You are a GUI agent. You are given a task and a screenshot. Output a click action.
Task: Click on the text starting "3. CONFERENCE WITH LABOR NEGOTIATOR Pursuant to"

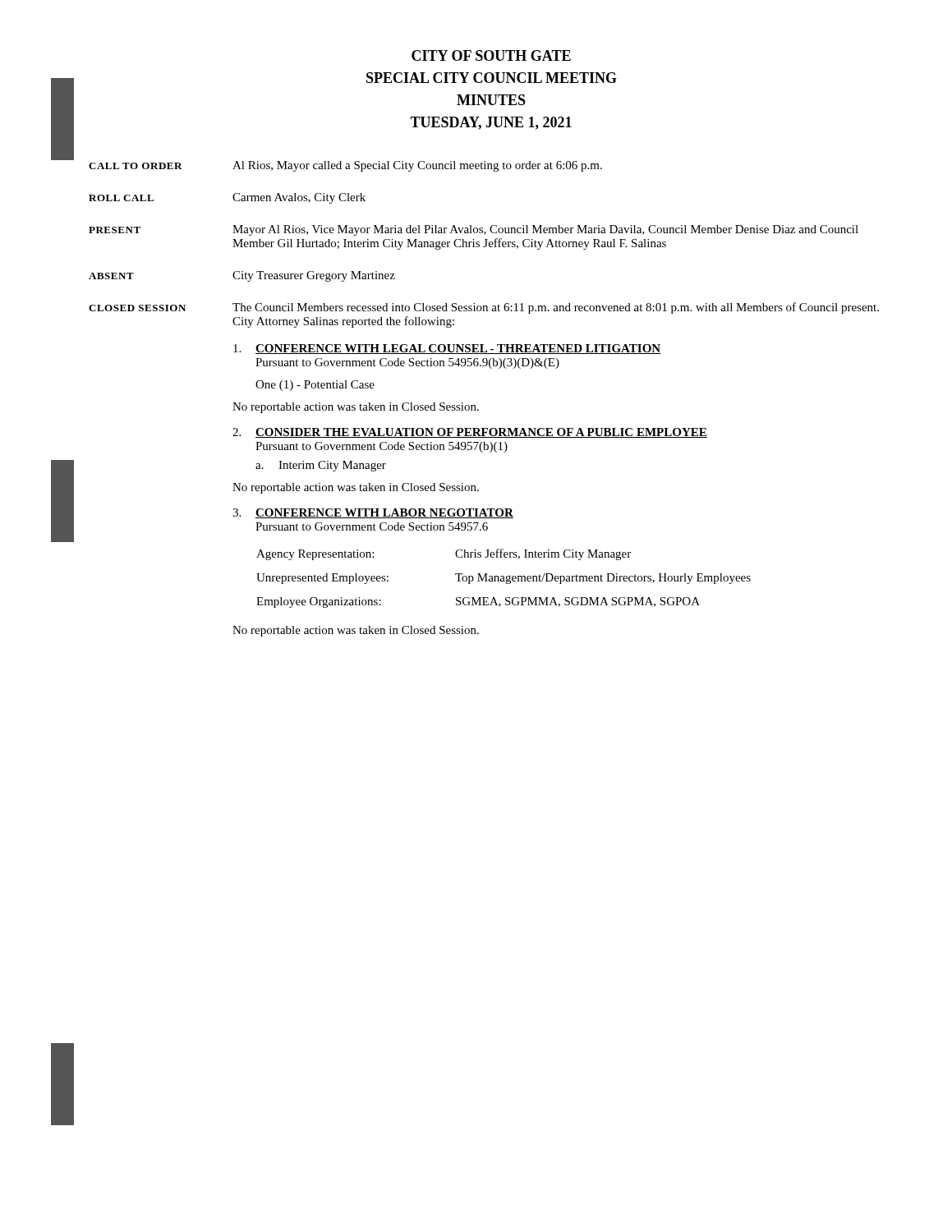click(373, 513)
